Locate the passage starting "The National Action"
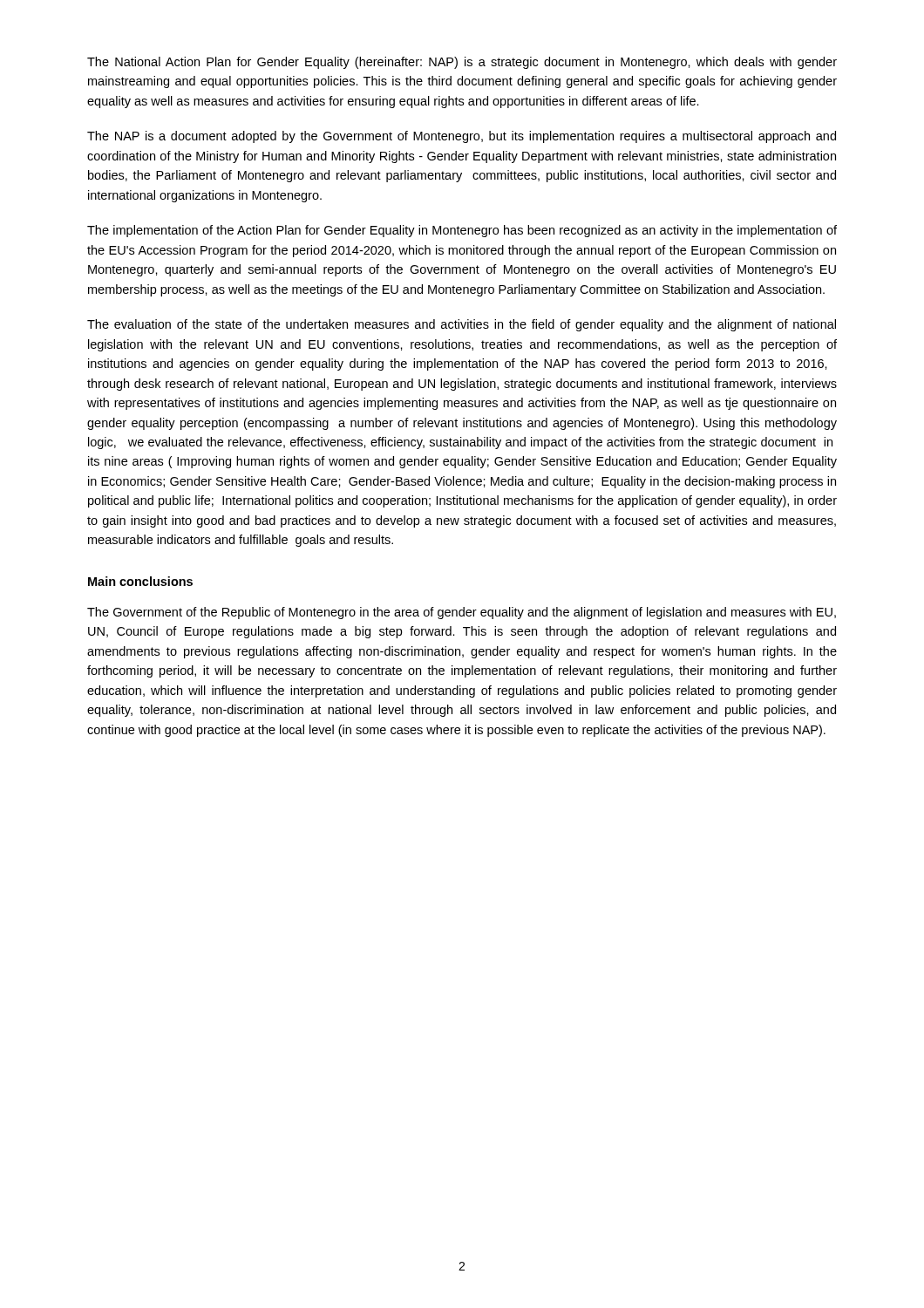The image size is (924, 1308). [x=462, y=81]
